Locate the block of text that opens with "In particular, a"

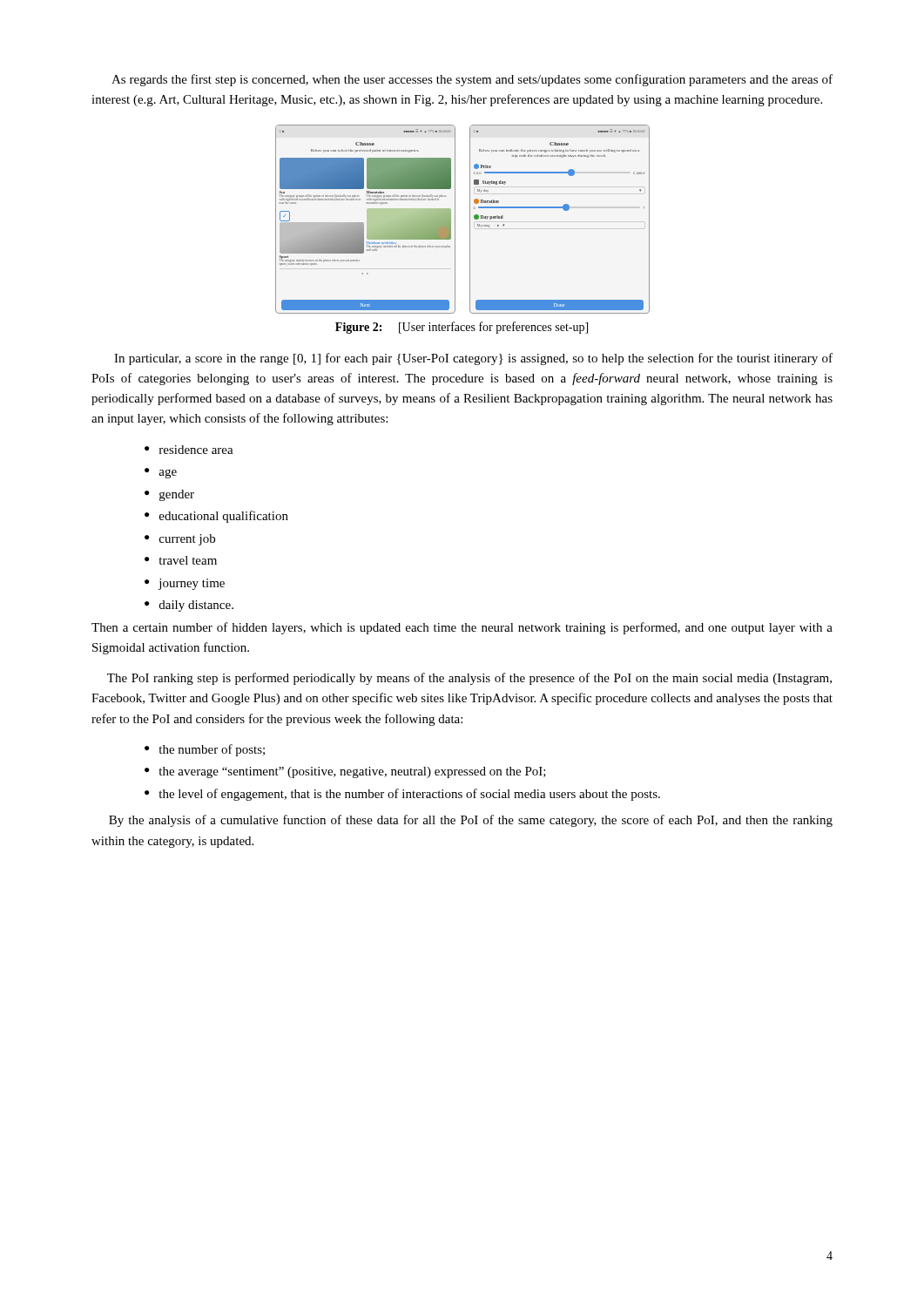[x=462, y=388]
